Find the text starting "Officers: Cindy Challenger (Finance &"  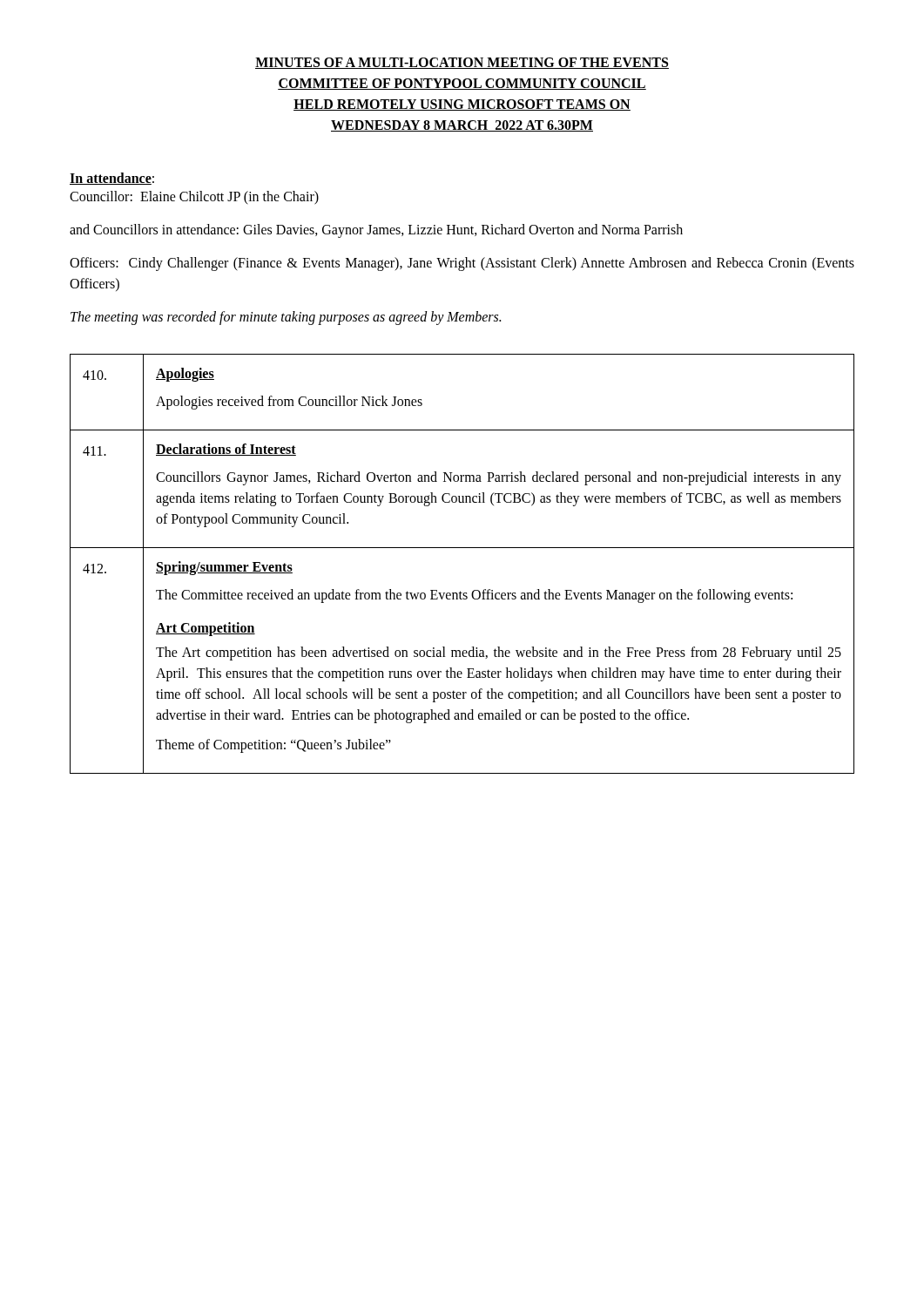[462, 274]
